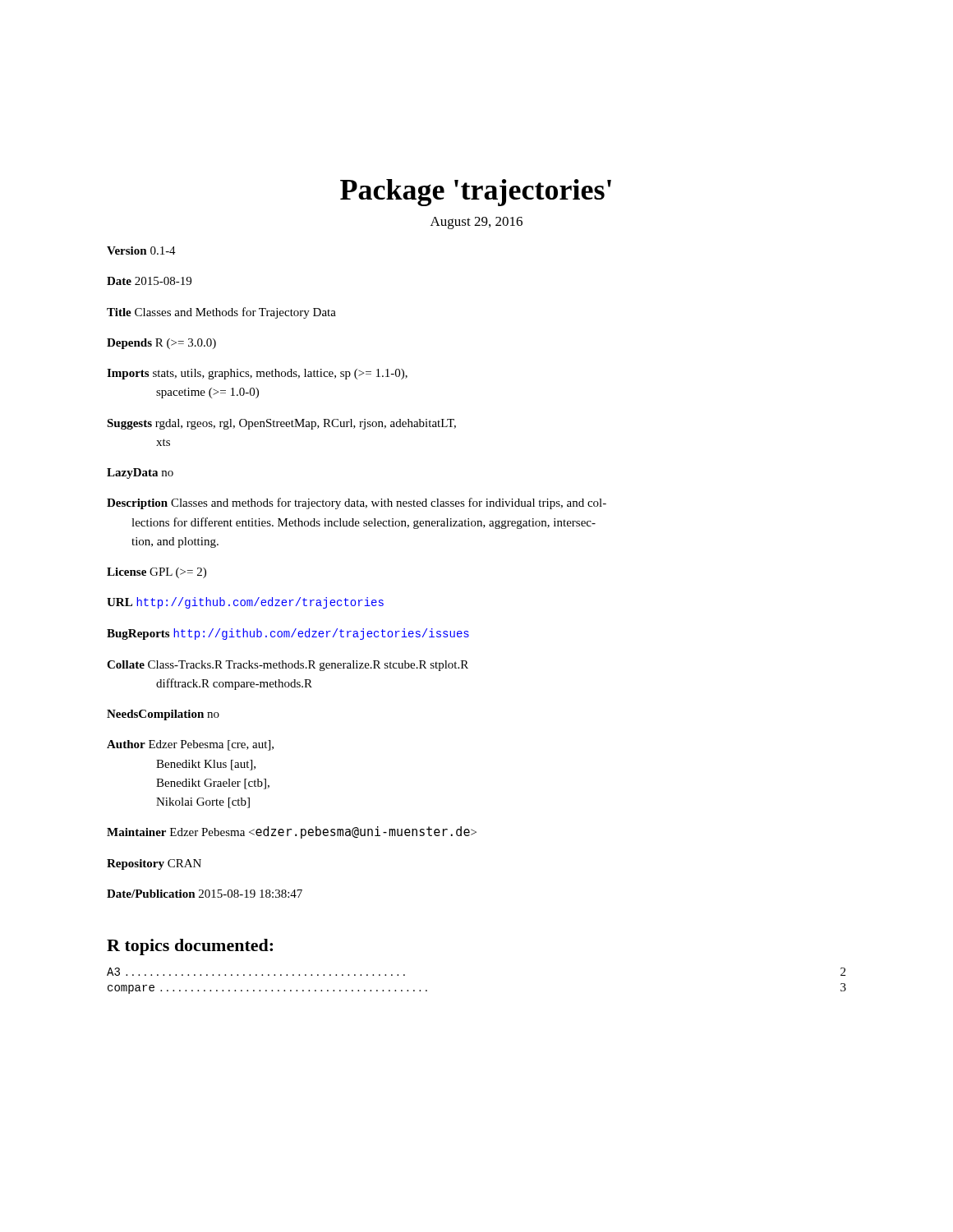
Task: Click the passage that begins "Collate Class-Tracks.R Tracks-methods.R generalize.R stcube.R"
Action: [x=288, y=674]
